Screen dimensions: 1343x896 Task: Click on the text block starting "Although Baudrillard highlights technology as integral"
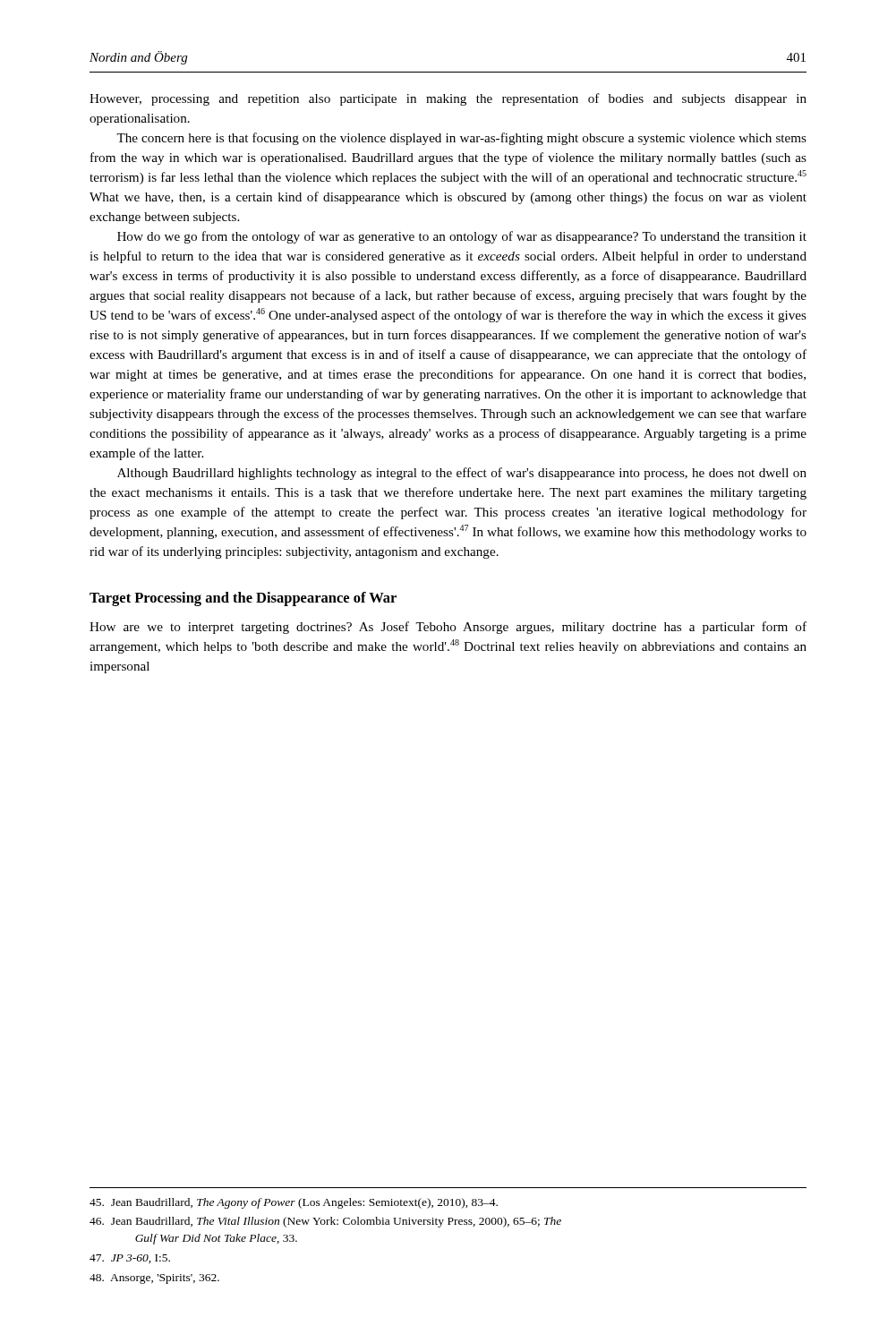pos(448,512)
